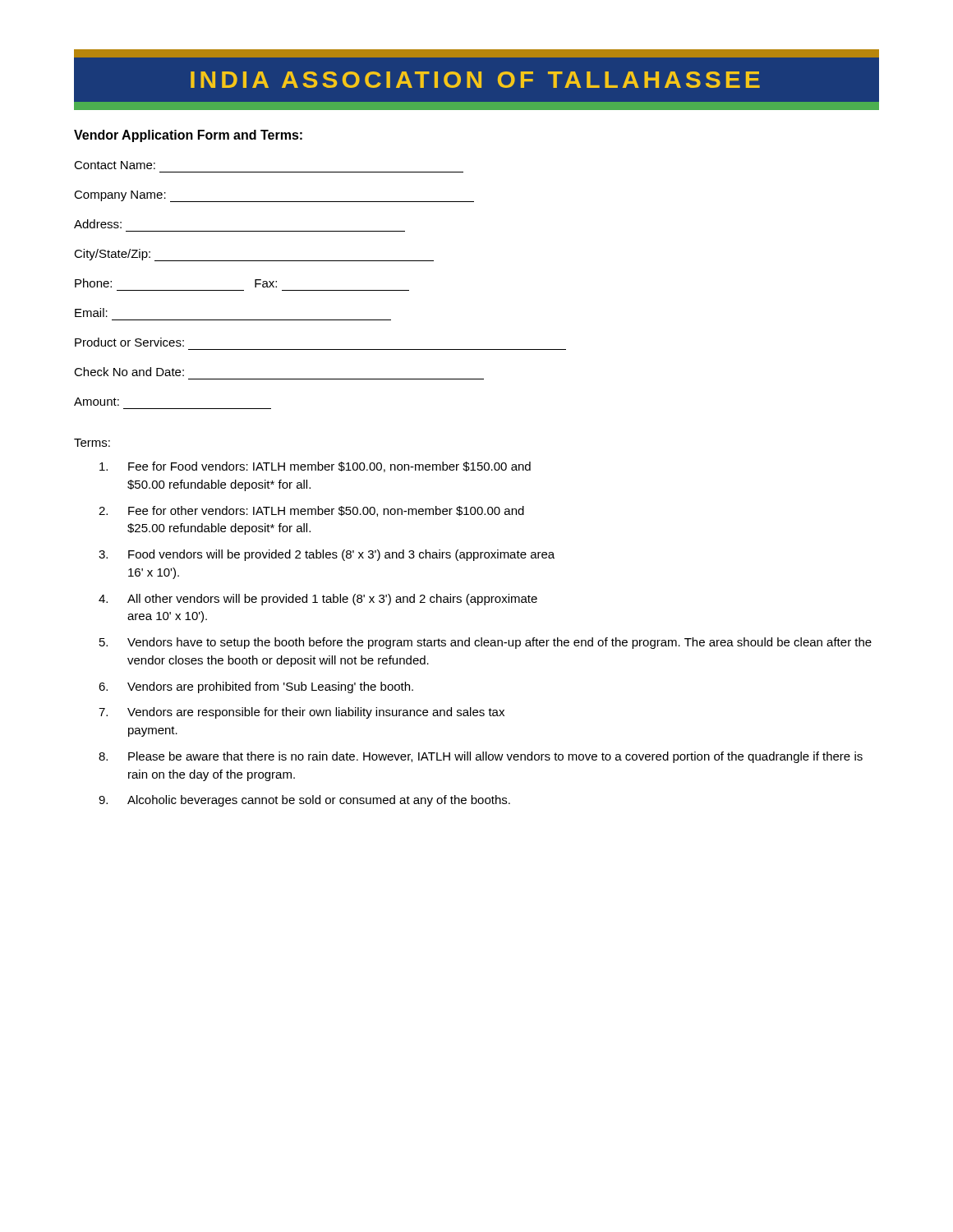Image resolution: width=953 pixels, height=1232 pixels.
Task: Where is the passage that starts "6. Vendors are prohibited from"?
Action: coord(256,687)
